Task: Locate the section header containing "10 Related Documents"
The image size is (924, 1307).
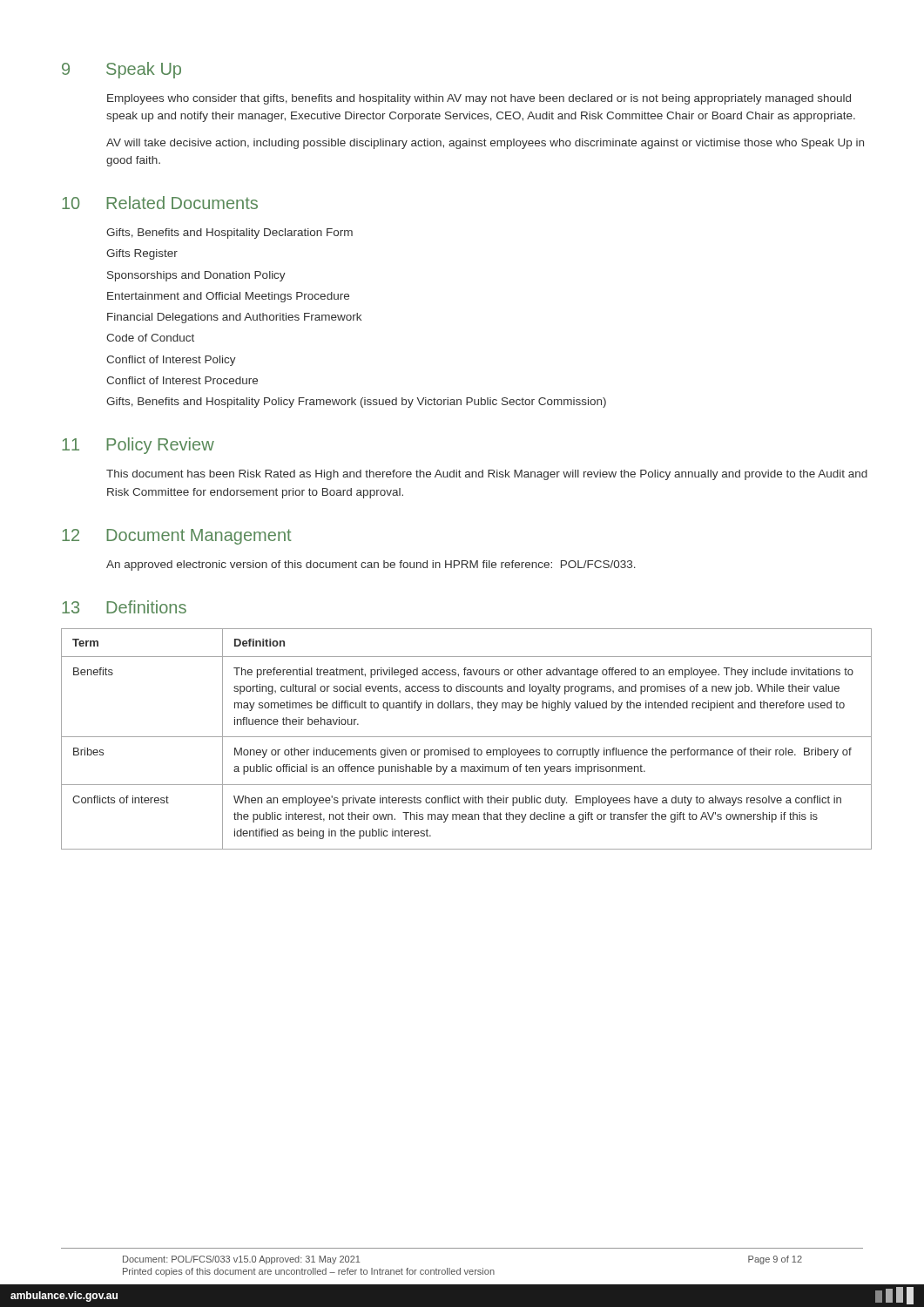Action: [160, 203]
